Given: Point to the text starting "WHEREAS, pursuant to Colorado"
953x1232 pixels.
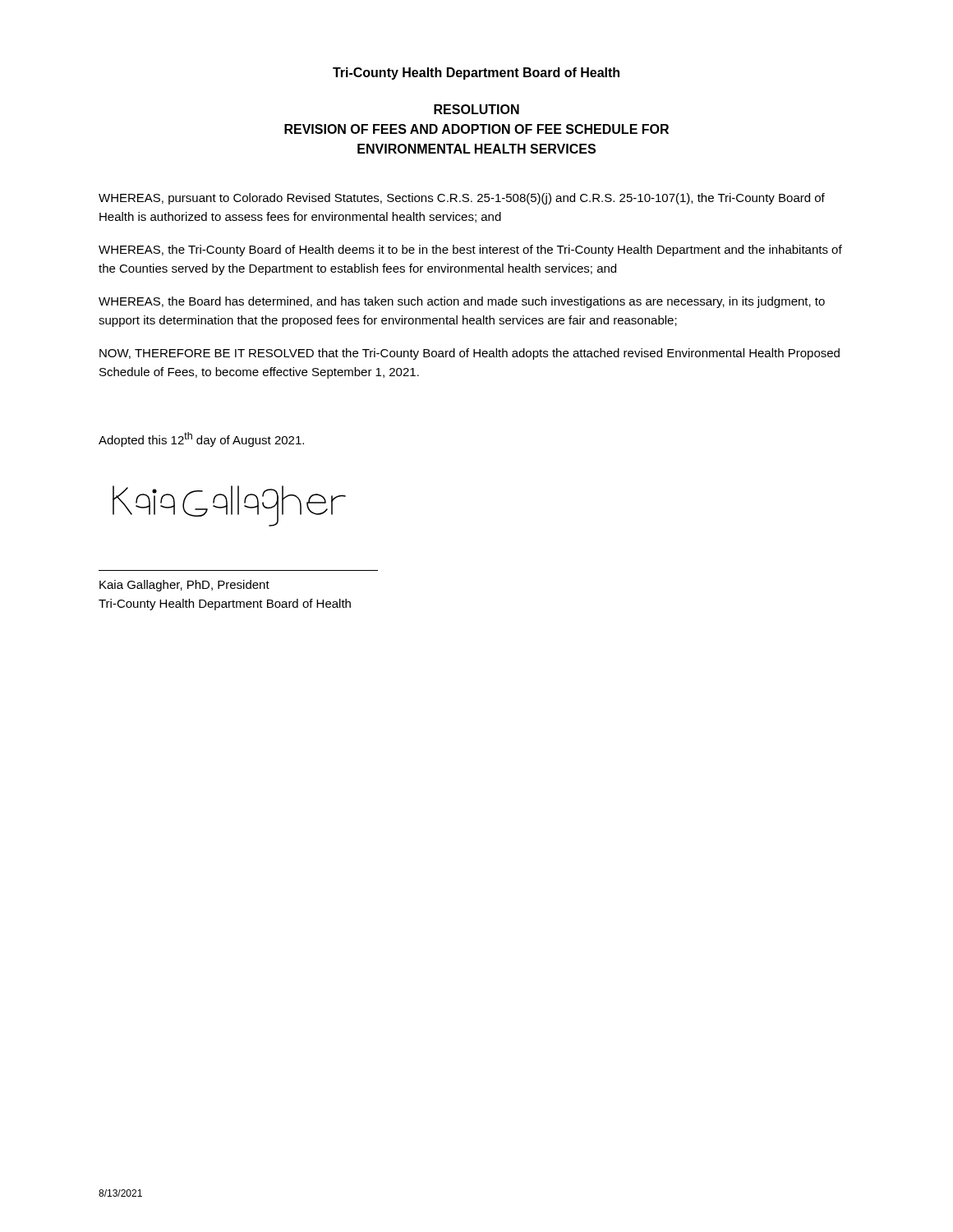Looking at the screenshot, I should click(x=462, y=207).
